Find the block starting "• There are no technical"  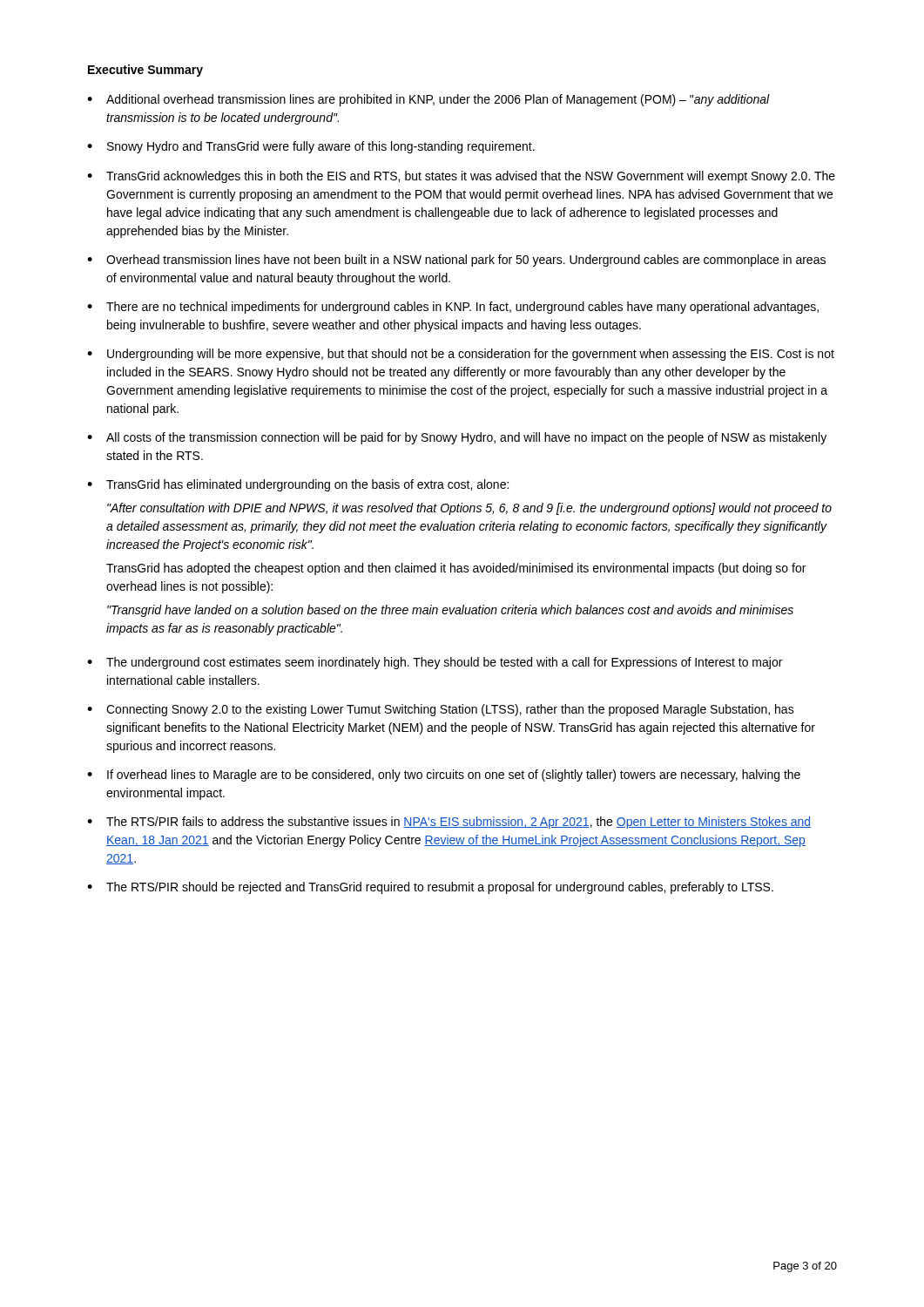point(462,317)
